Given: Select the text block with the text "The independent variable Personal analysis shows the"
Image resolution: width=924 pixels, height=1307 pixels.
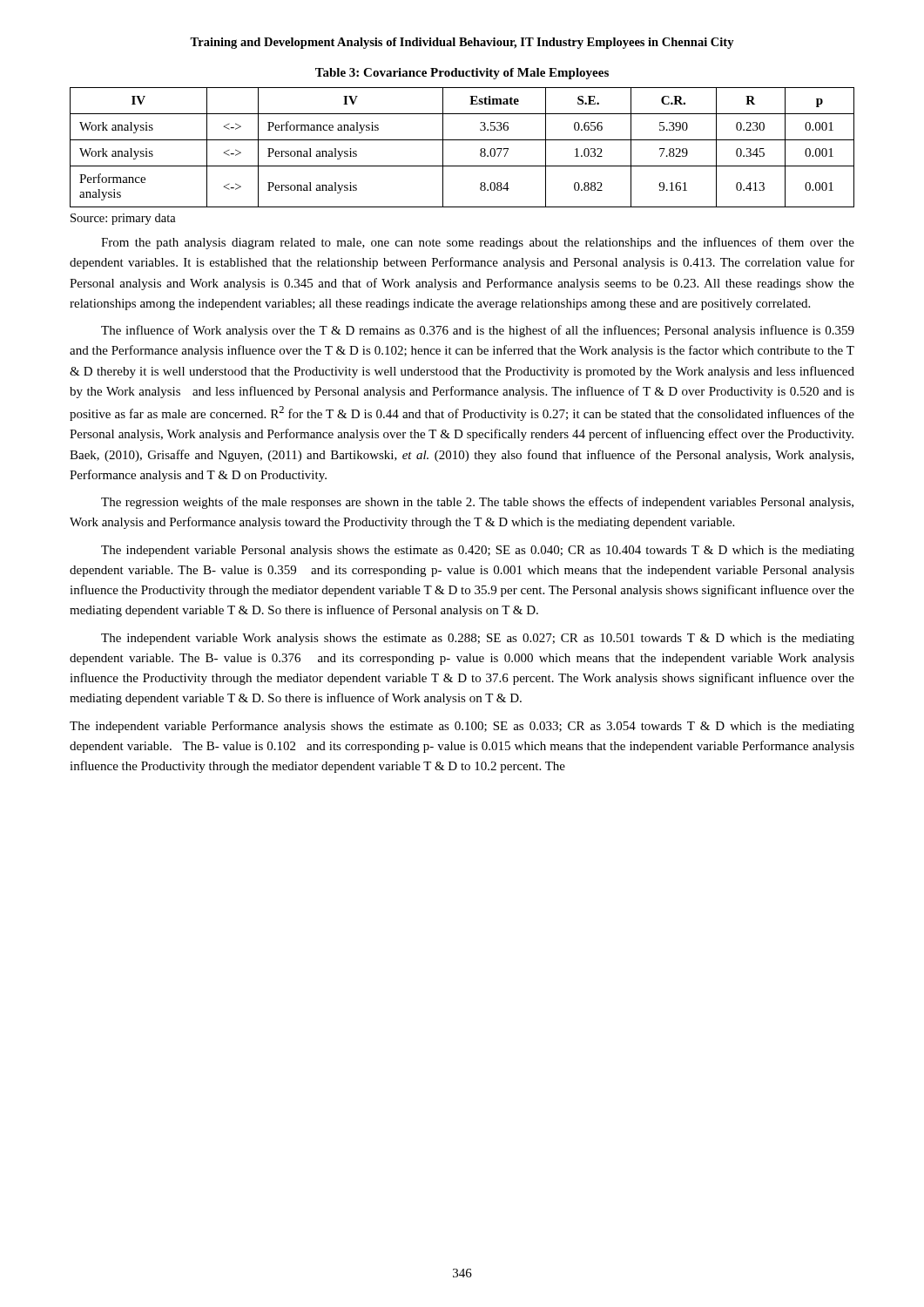Looking at the screenshot, I should (462, 580).
